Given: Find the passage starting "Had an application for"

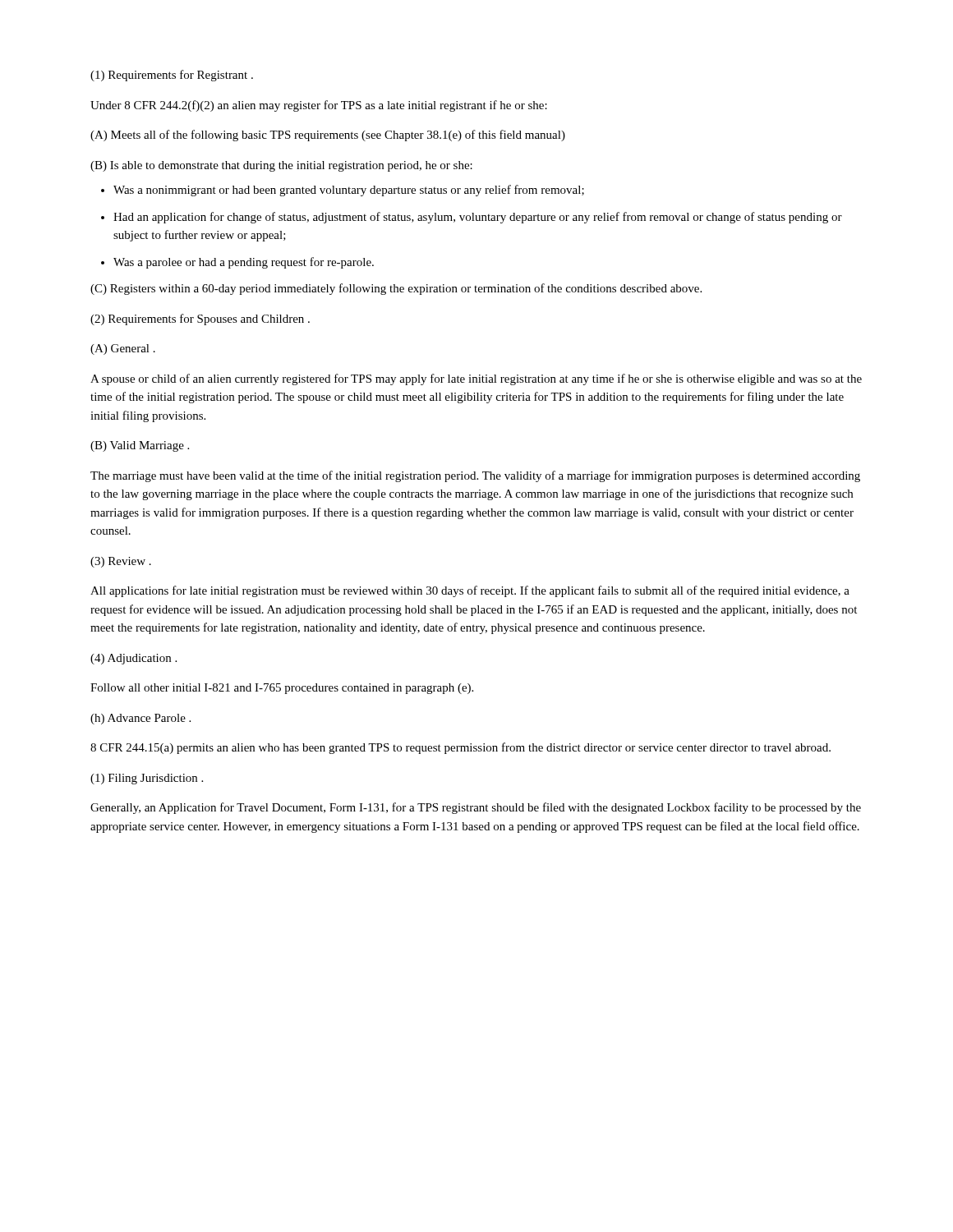Looking at the screenshot, I should (x=478, y=226).
